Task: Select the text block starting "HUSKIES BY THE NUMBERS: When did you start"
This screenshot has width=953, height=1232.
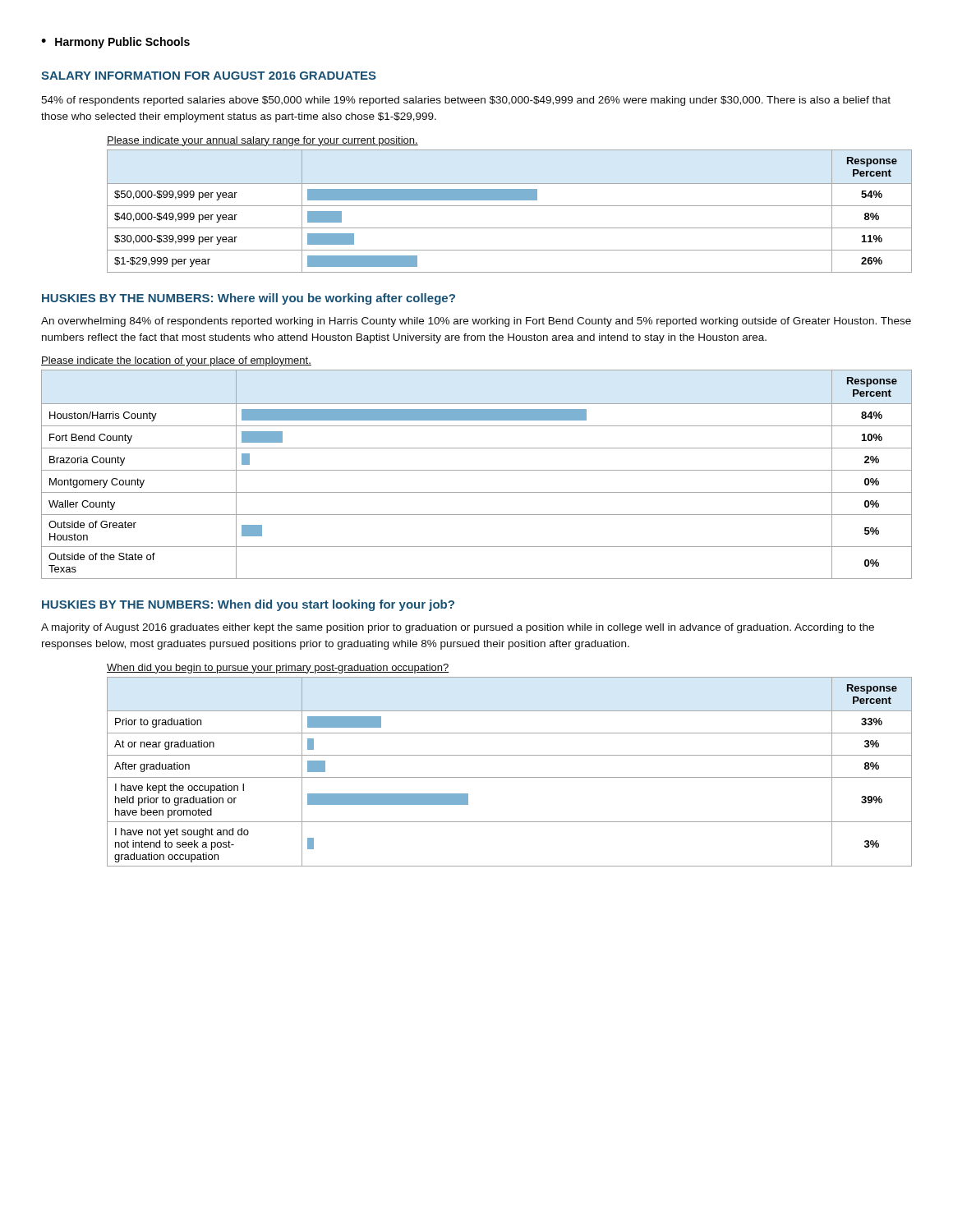Action: [x=248, y=604]
